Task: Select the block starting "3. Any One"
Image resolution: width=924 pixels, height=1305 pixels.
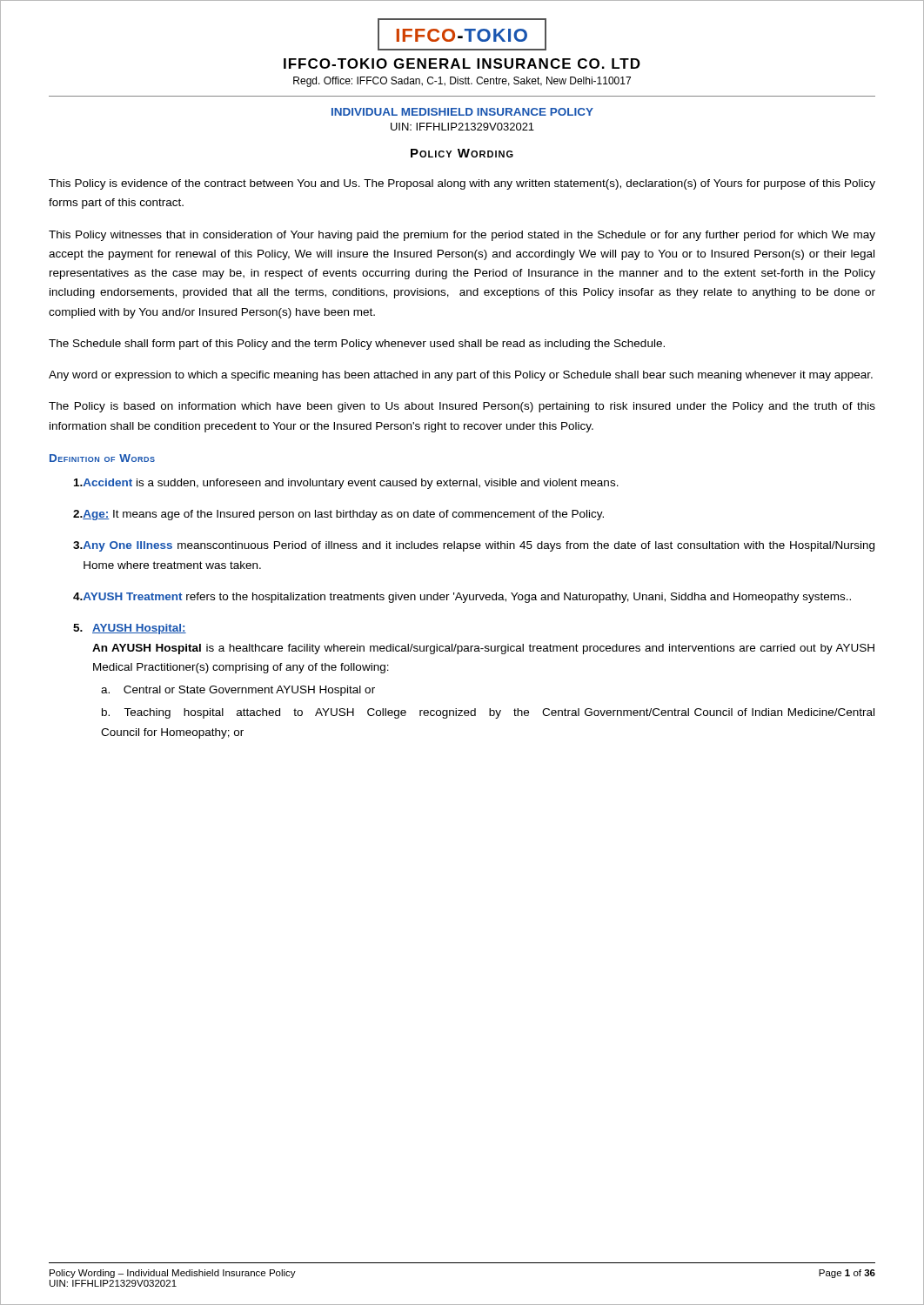Action: click(462, 556)
